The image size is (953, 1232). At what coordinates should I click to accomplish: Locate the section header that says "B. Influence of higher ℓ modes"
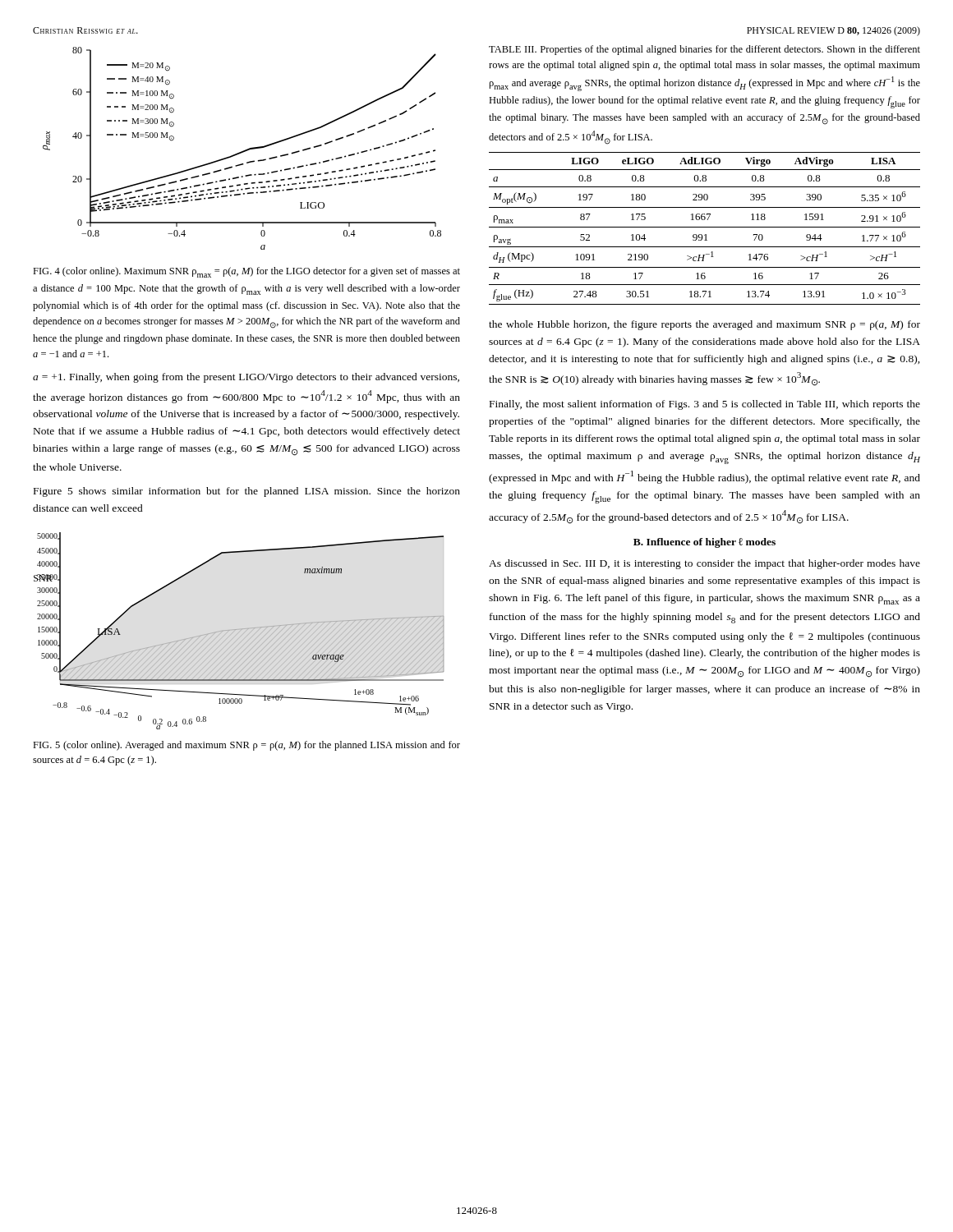pyautogui.click(x=704, y=542)
